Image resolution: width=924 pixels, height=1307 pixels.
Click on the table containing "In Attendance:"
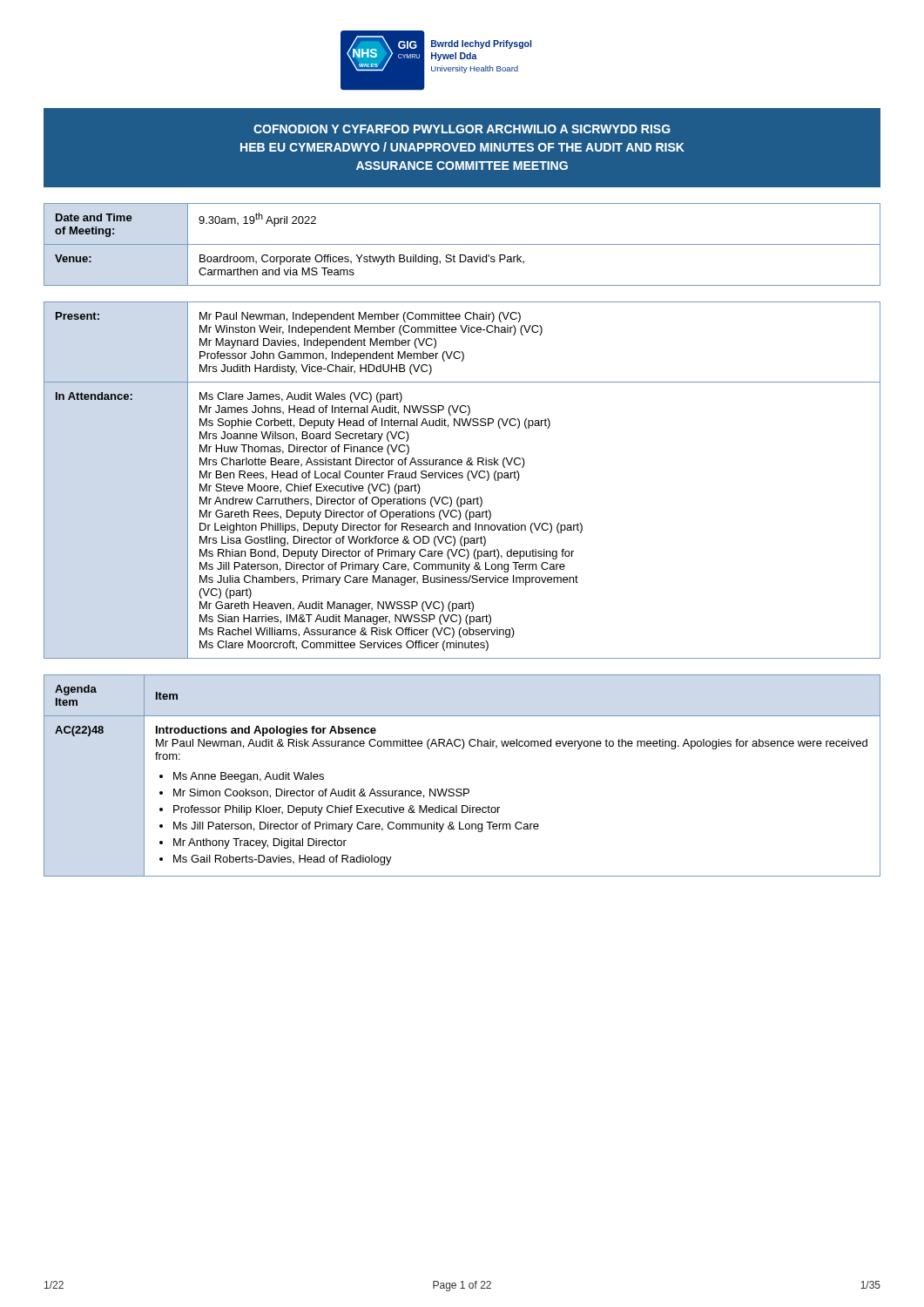click(462, 480)
